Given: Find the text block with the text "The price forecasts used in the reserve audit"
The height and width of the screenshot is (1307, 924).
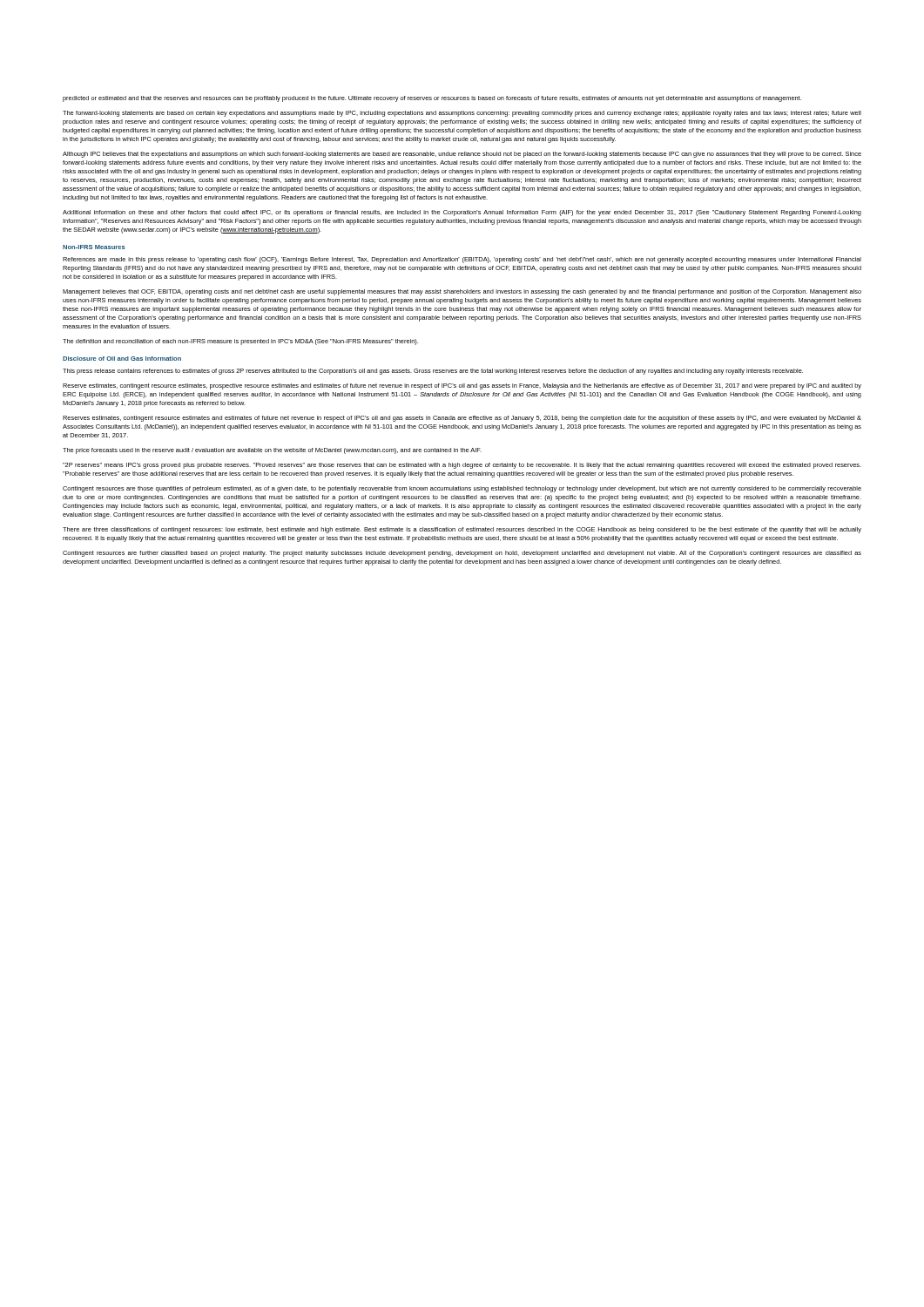Looking at the screenshot, I should (x=272, y=450).
